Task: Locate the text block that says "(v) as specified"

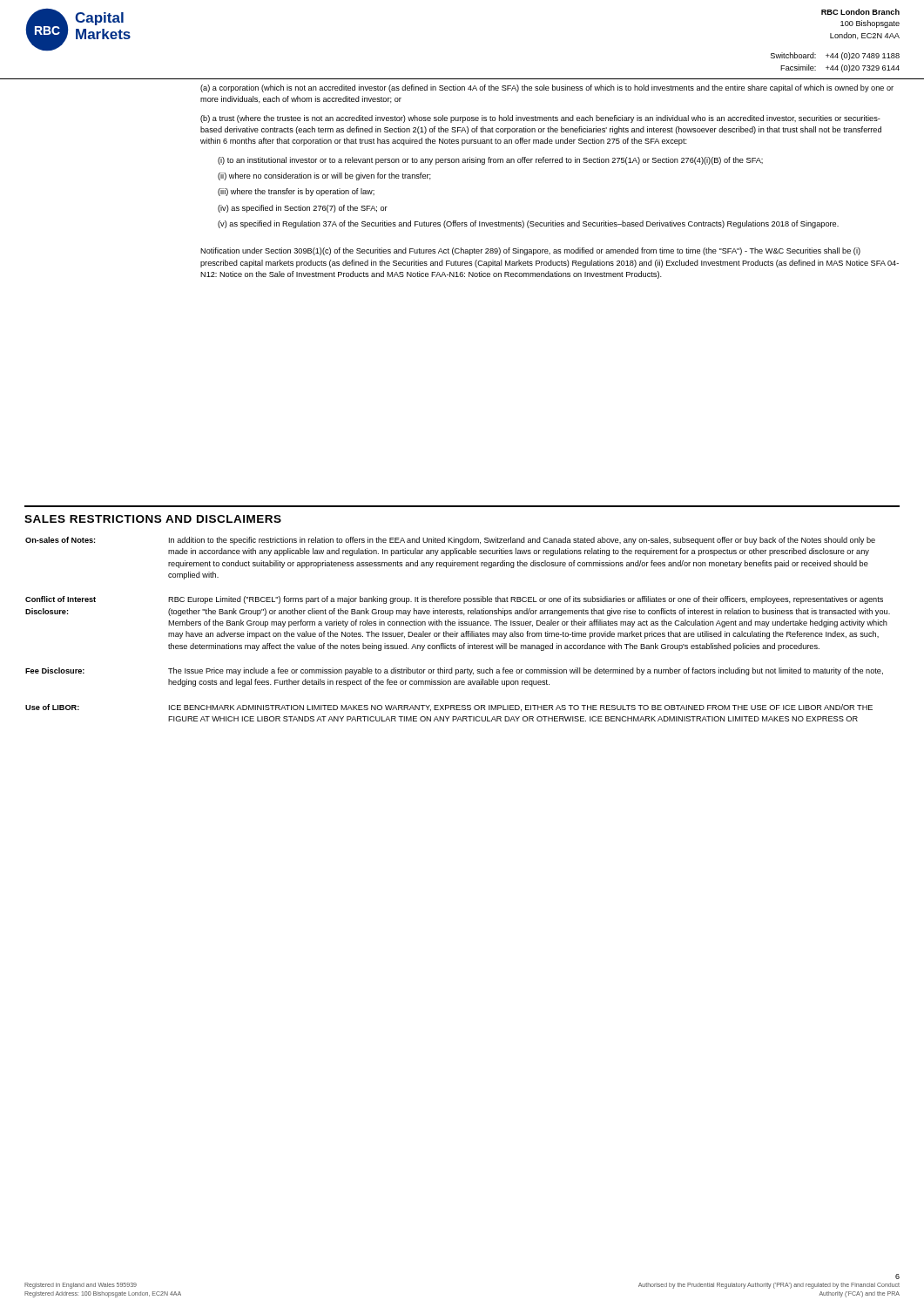Action: (528, 224)
